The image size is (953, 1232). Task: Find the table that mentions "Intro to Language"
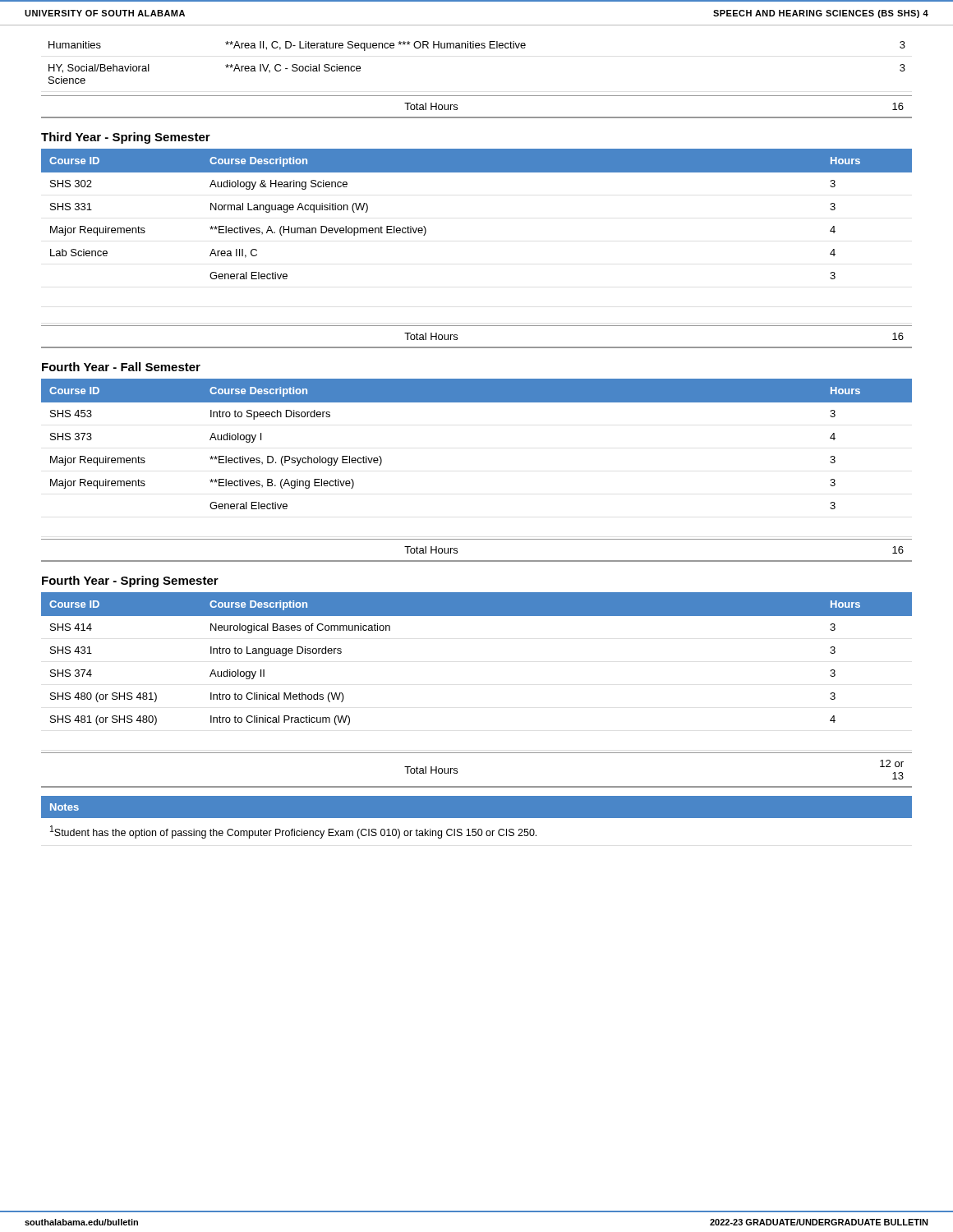[476, 690]
